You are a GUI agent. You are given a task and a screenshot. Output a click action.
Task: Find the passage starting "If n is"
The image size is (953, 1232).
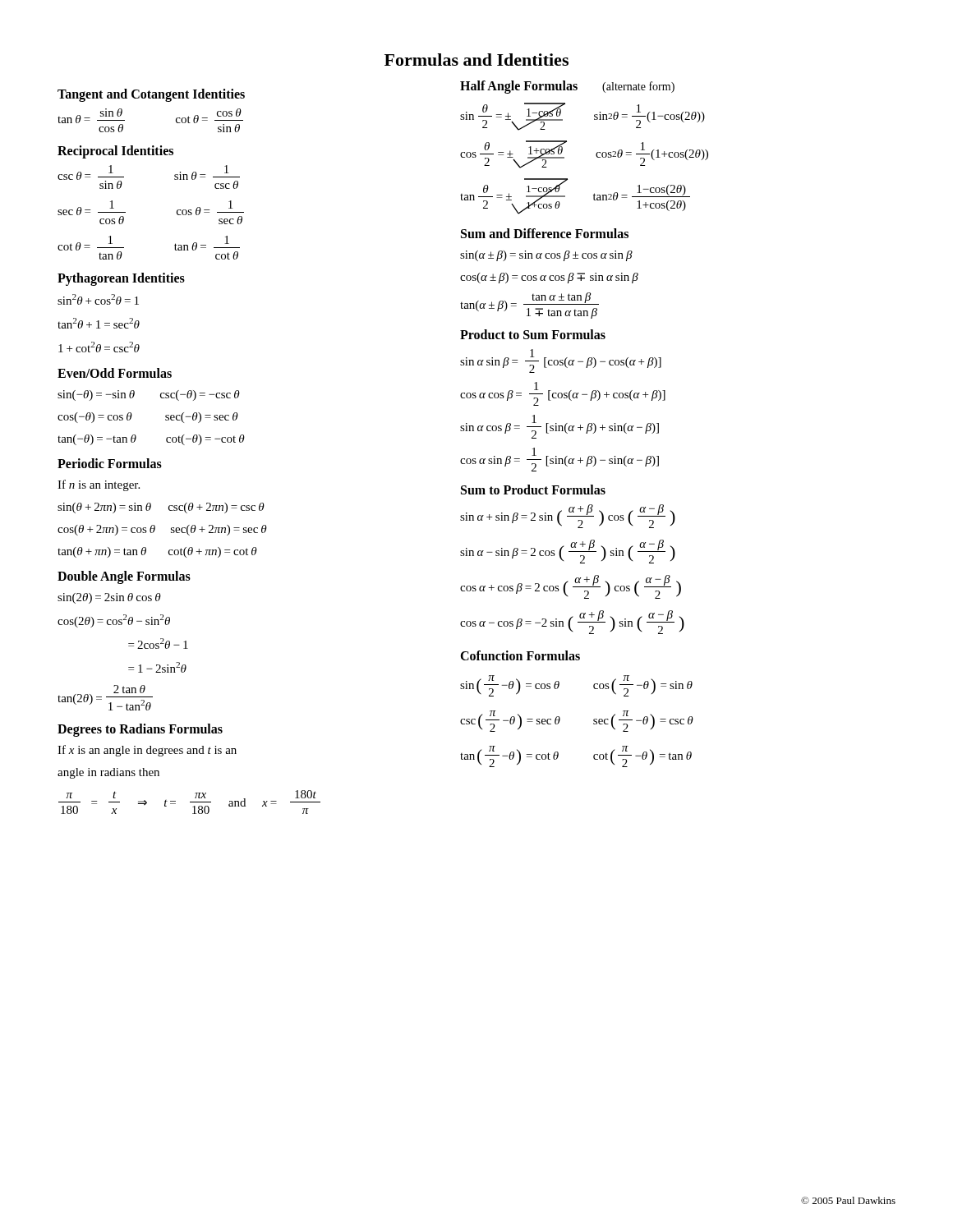click(99, 485)
